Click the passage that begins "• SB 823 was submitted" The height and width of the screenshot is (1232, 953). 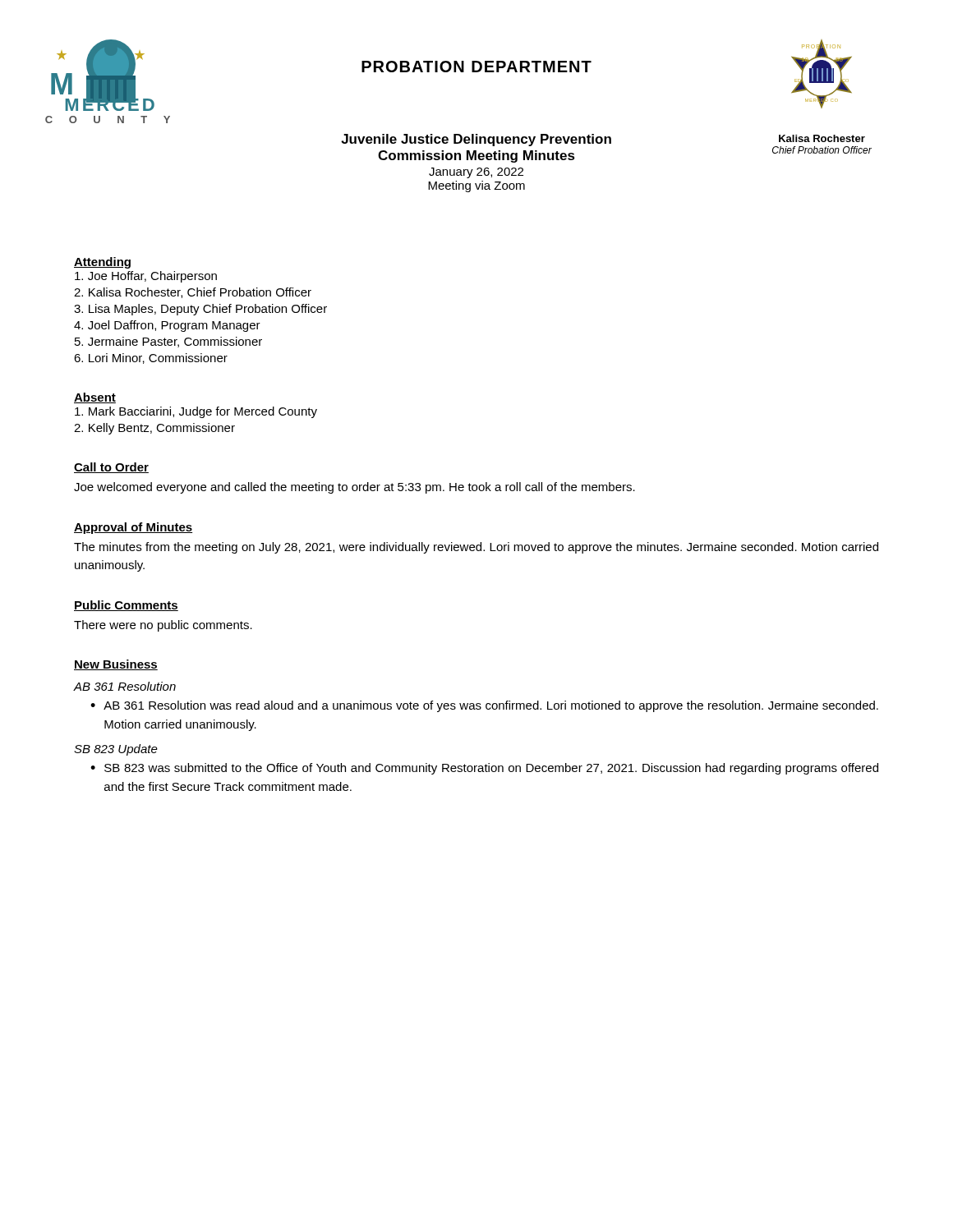click(485, 777)
